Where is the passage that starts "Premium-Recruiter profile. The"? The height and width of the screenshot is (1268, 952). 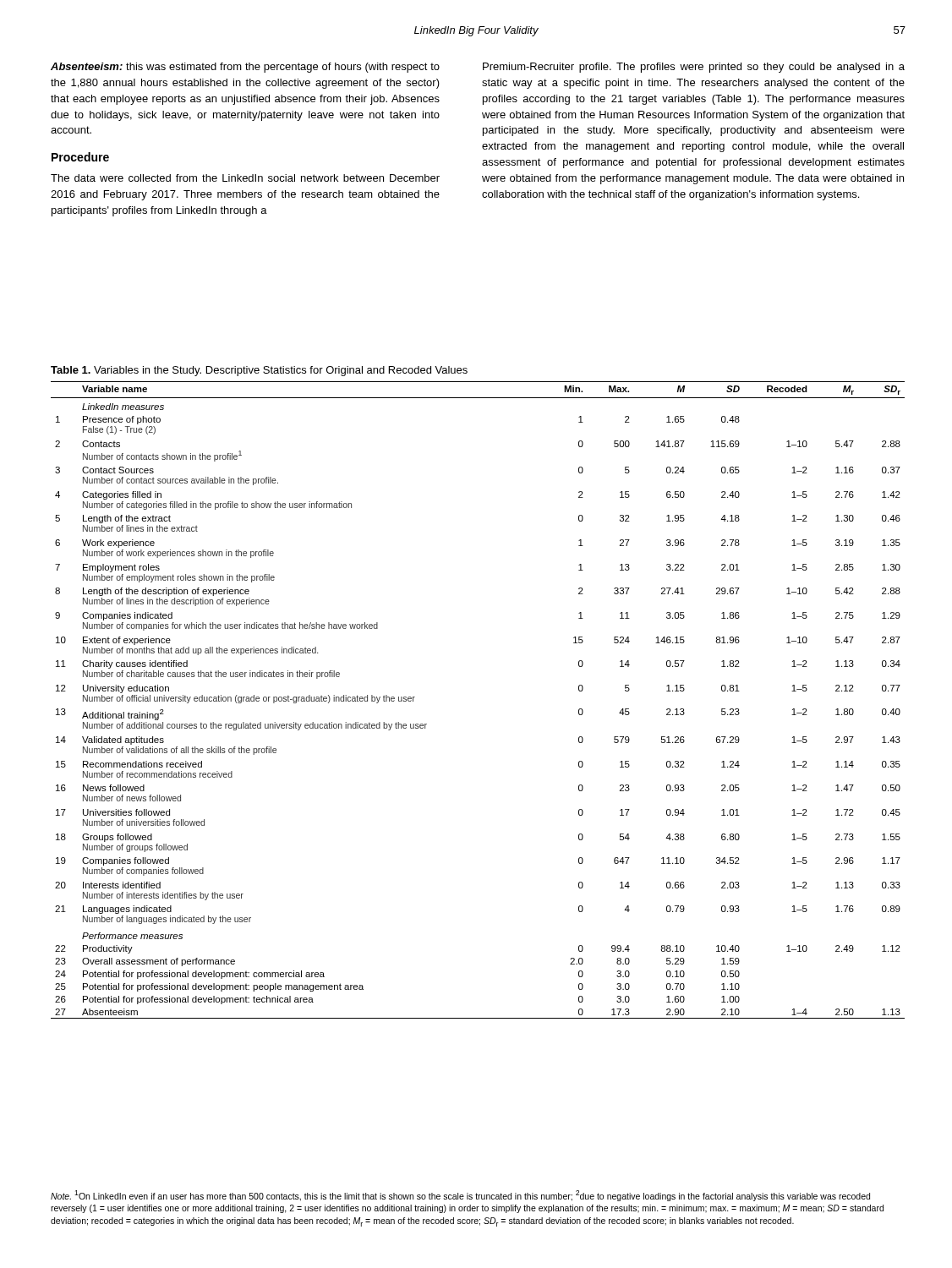[x=693, y=131]
